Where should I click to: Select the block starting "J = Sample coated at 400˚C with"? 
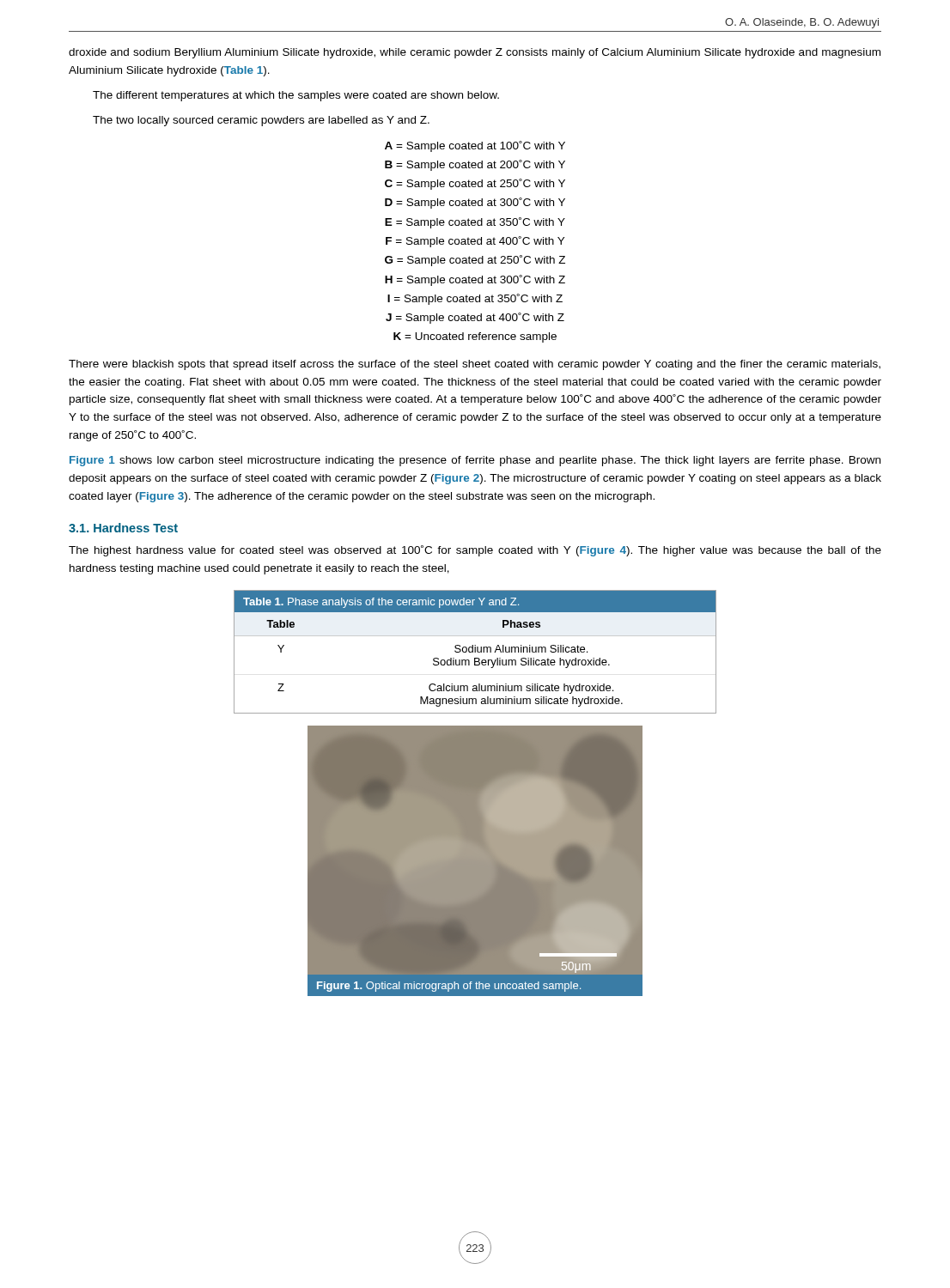pos(475,317)
